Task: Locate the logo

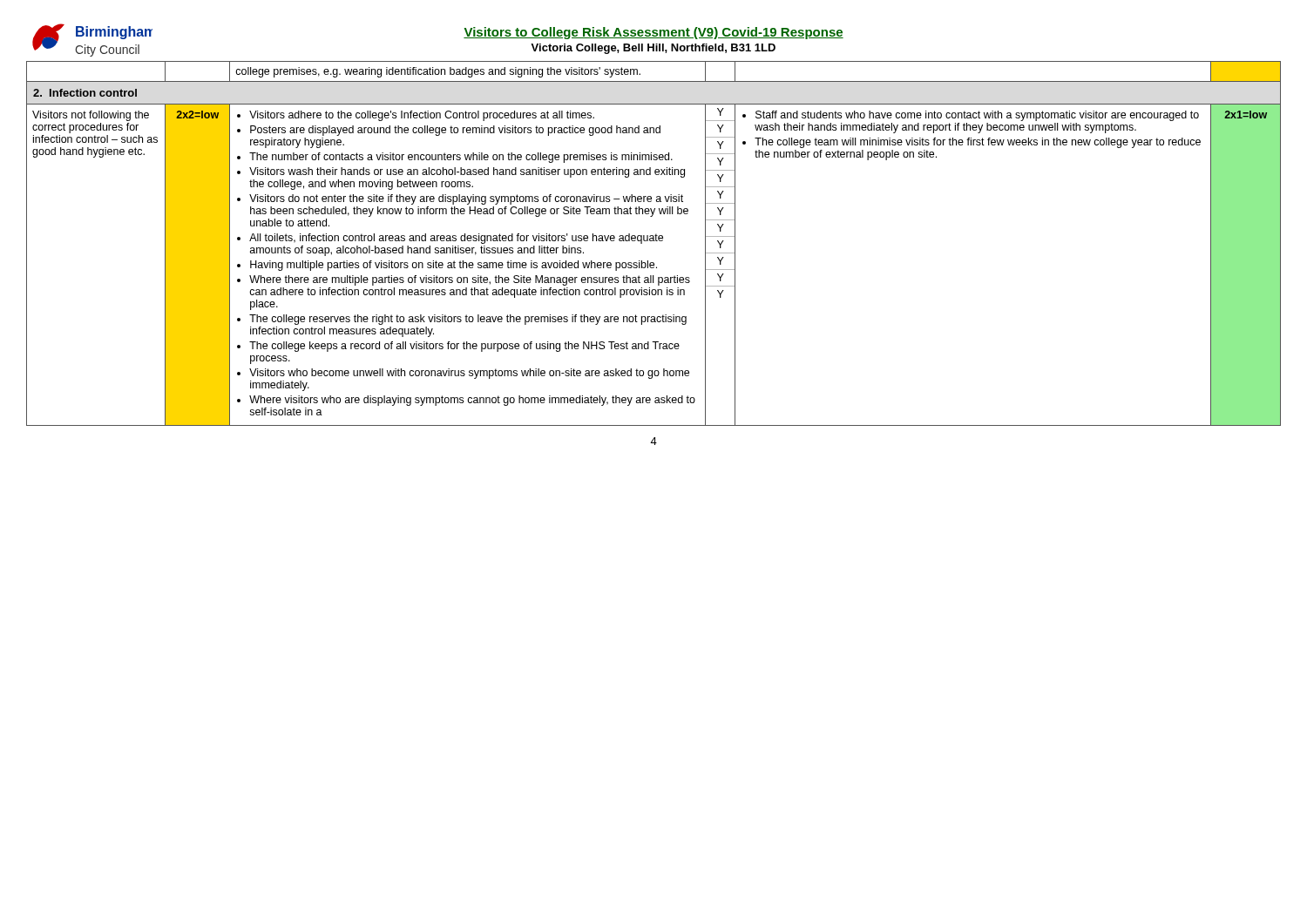Action: (89, 42)
